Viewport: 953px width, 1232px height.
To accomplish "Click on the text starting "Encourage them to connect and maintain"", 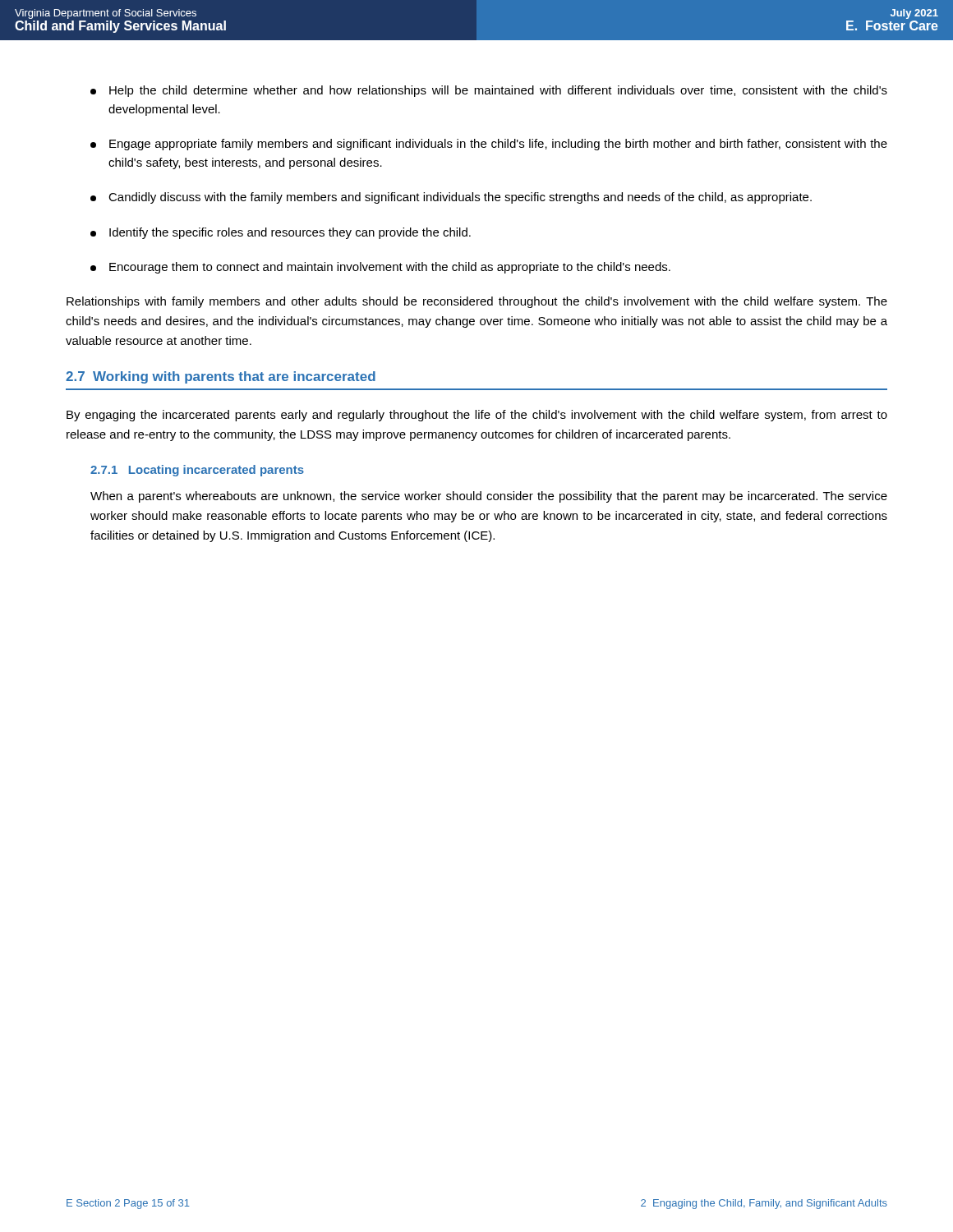I will click(381, 267).
